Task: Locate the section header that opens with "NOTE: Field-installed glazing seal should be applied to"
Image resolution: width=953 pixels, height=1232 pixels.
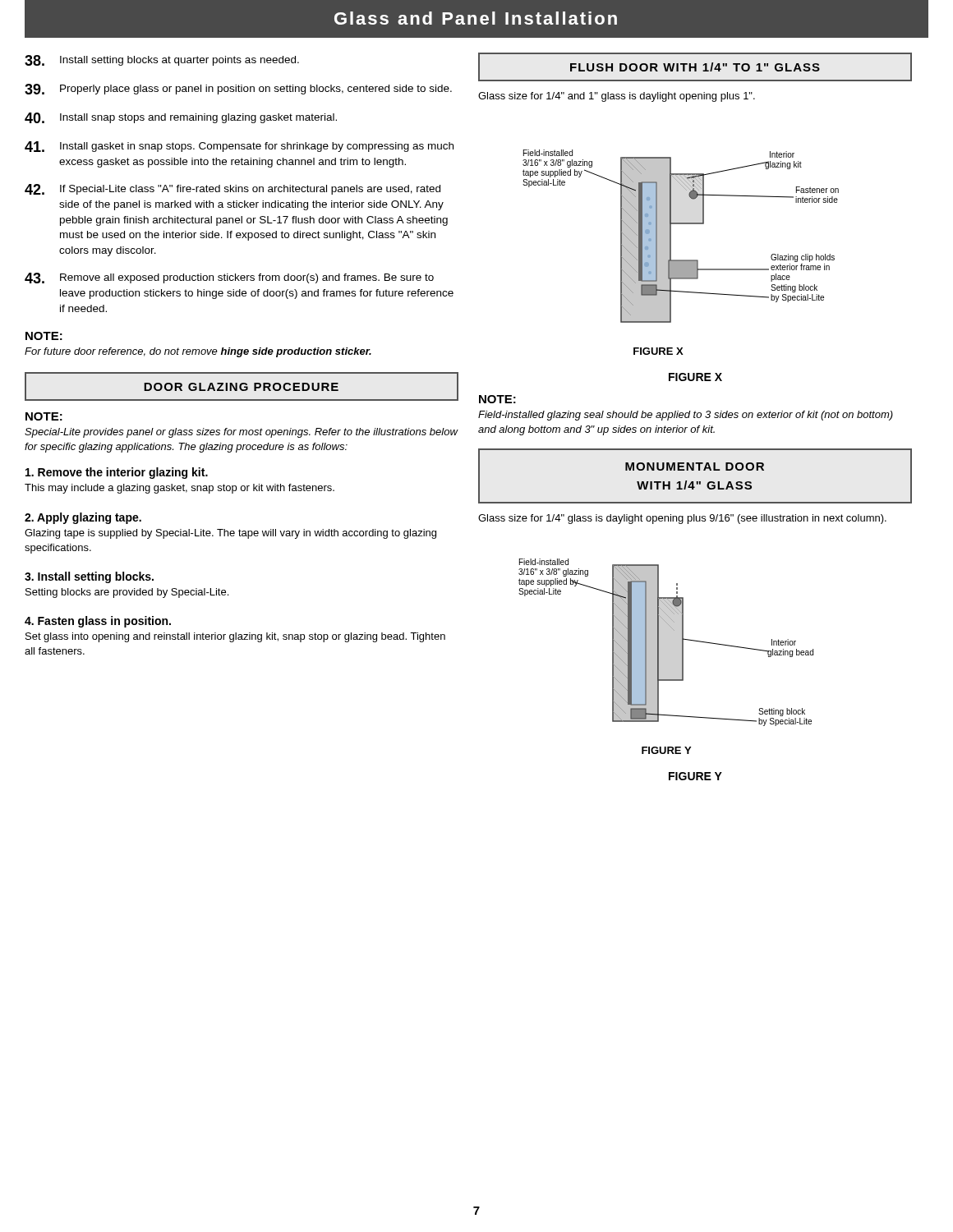Action: (x=695, y=415)
